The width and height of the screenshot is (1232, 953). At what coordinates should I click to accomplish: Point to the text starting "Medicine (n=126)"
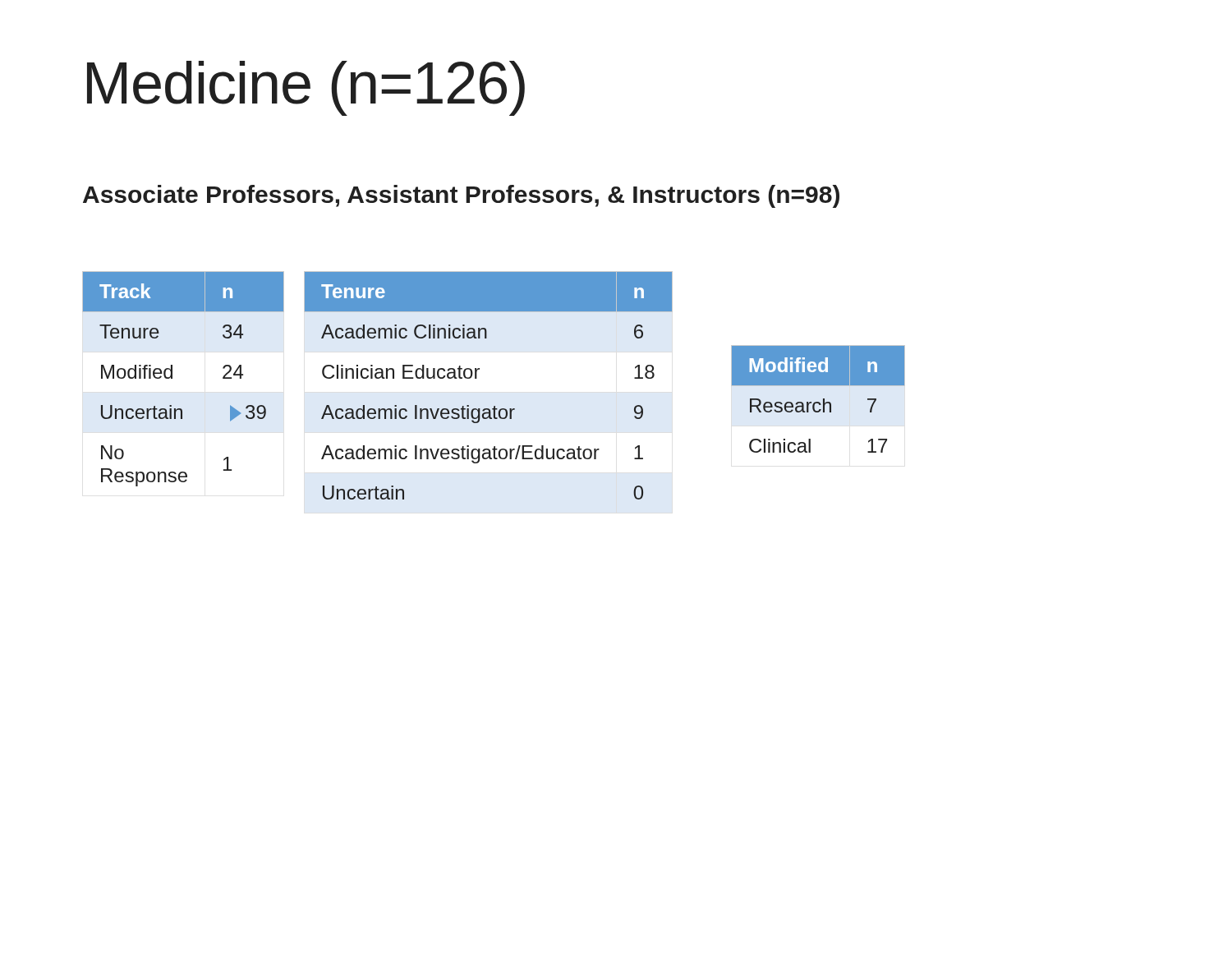click(305, 83)
